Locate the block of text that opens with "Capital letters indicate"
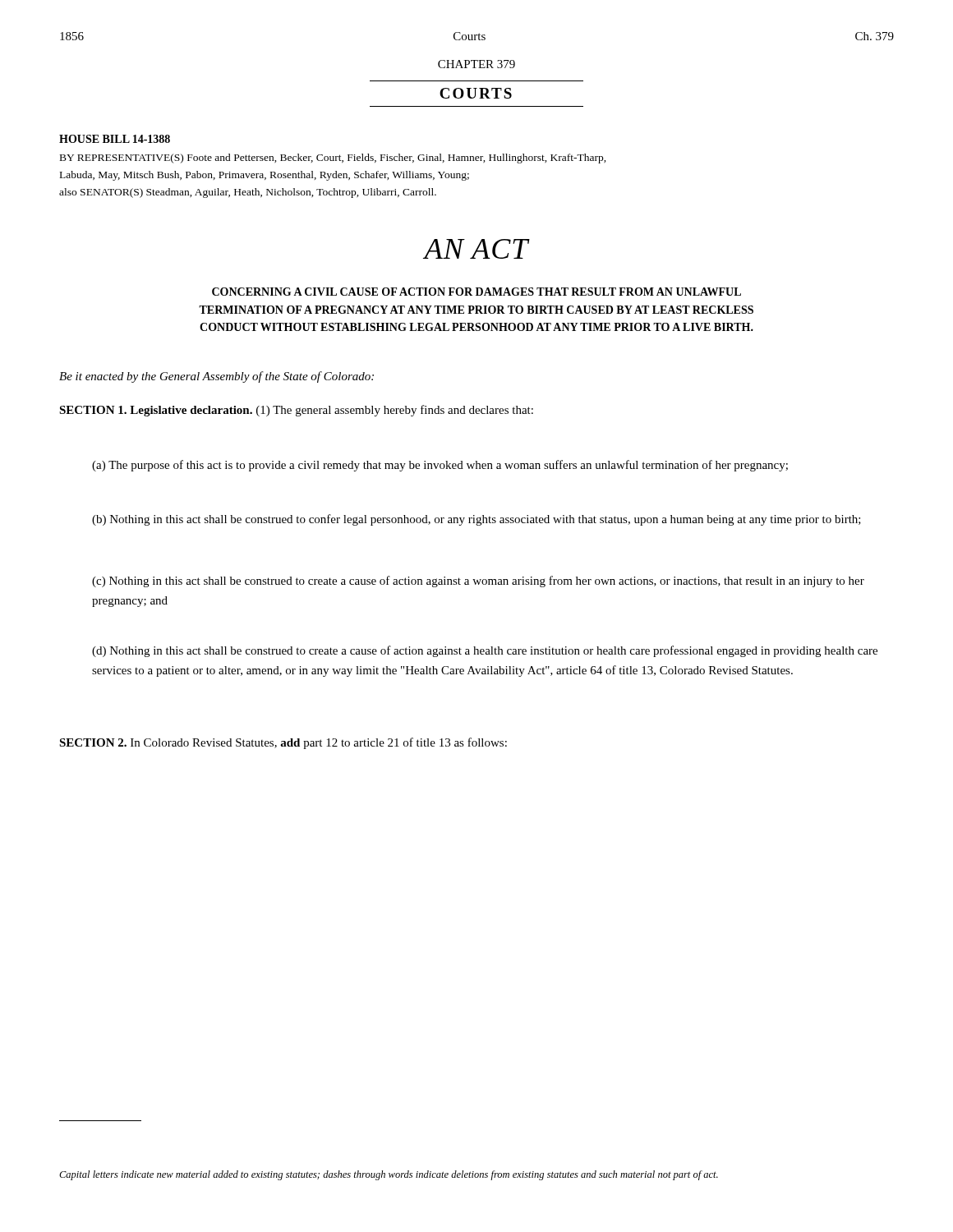Image resolution: width=953 pixels, height=1232 pixels. [x=389, y=1175]
